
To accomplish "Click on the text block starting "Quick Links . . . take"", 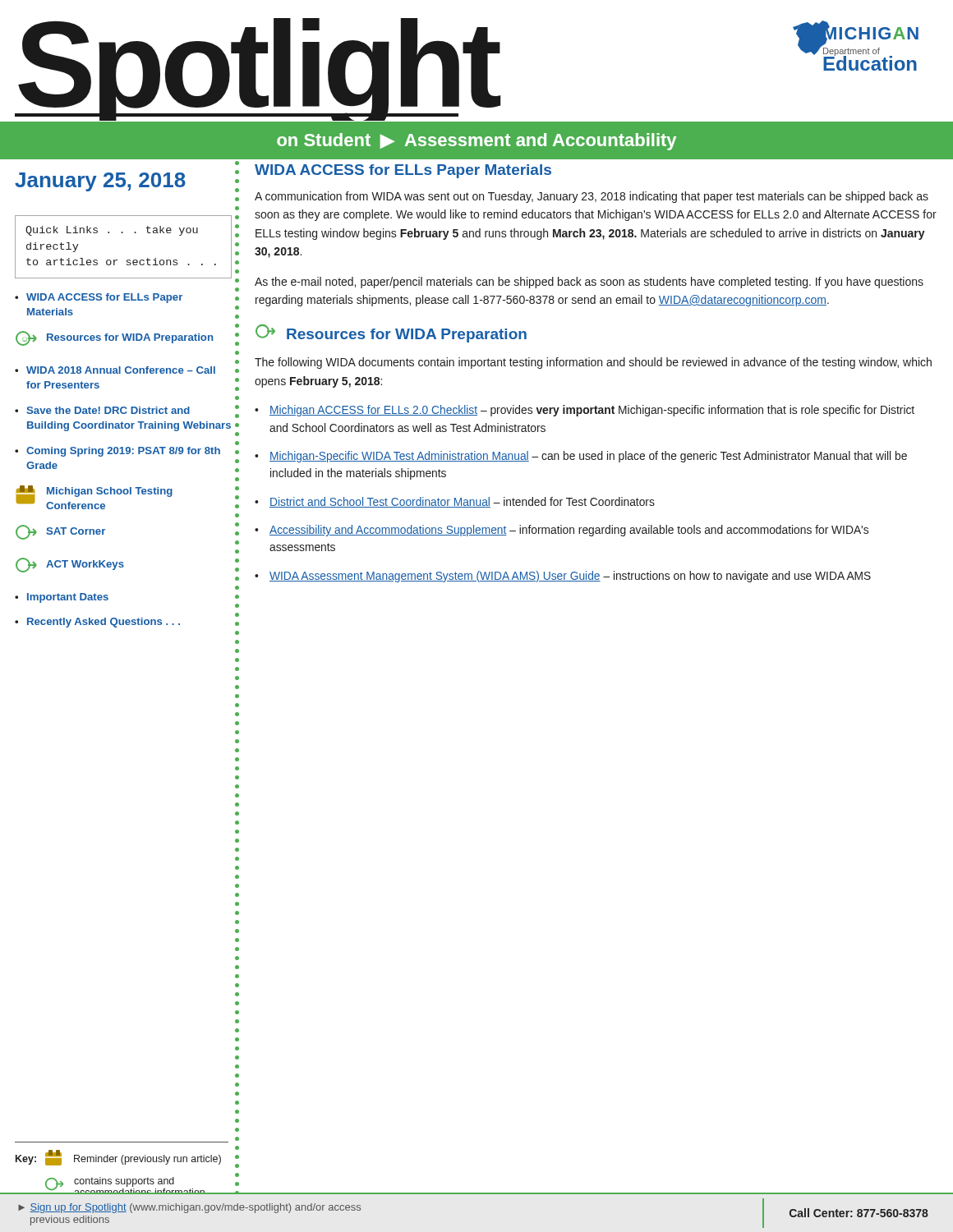I will pos(112,231).
